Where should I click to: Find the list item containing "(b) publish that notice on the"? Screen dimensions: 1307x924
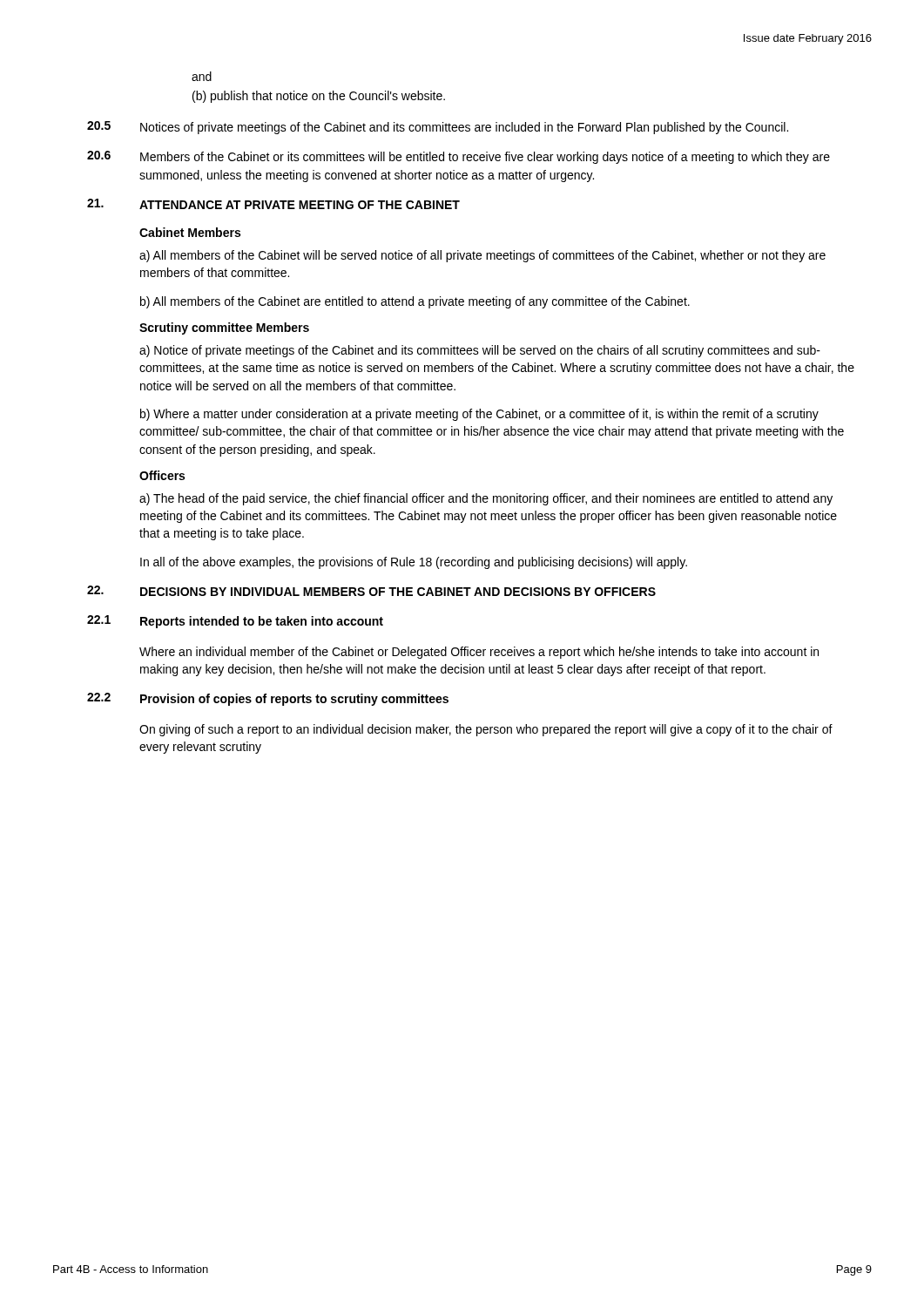pos(319,96)
